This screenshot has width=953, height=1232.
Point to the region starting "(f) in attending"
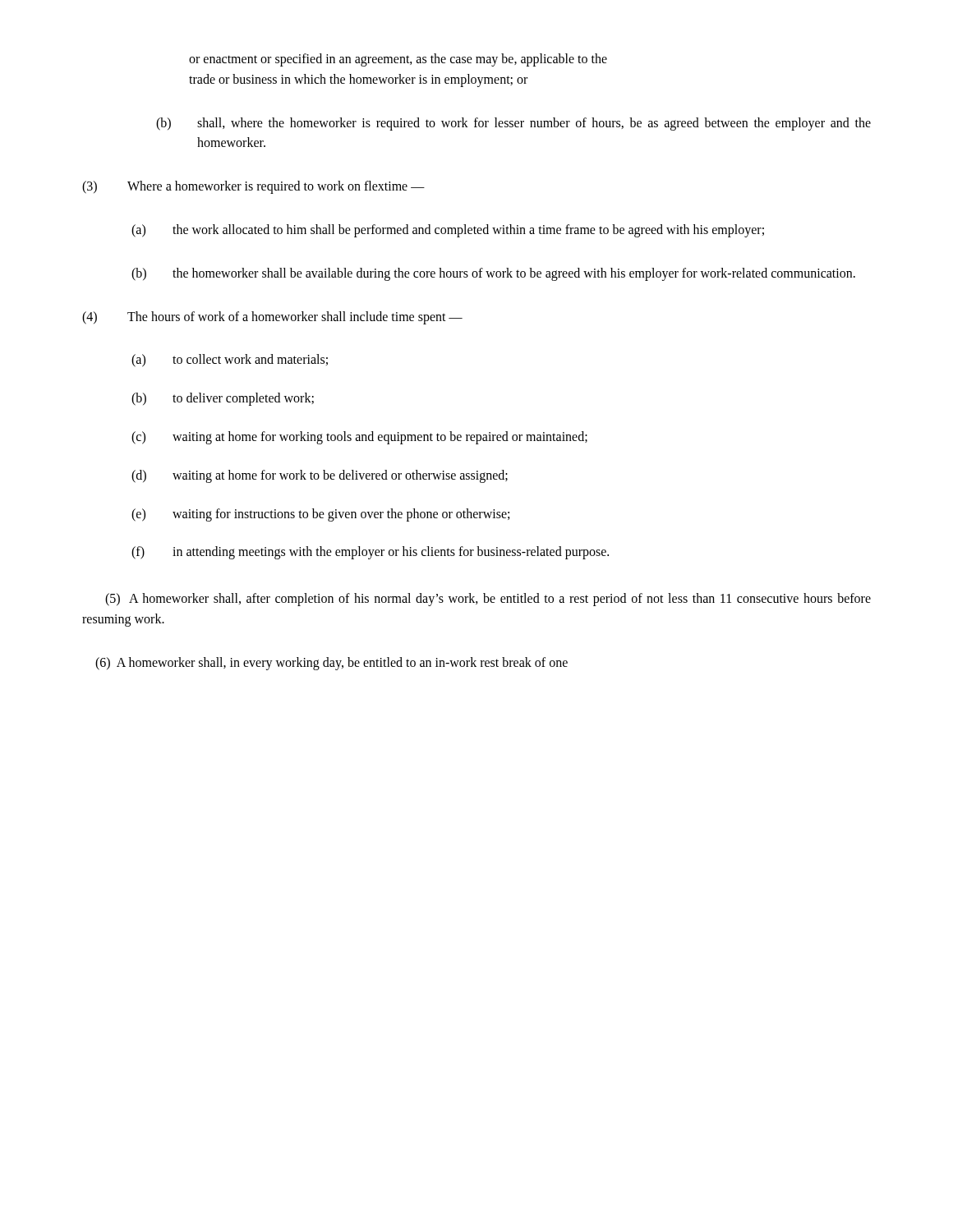(501, 553)
